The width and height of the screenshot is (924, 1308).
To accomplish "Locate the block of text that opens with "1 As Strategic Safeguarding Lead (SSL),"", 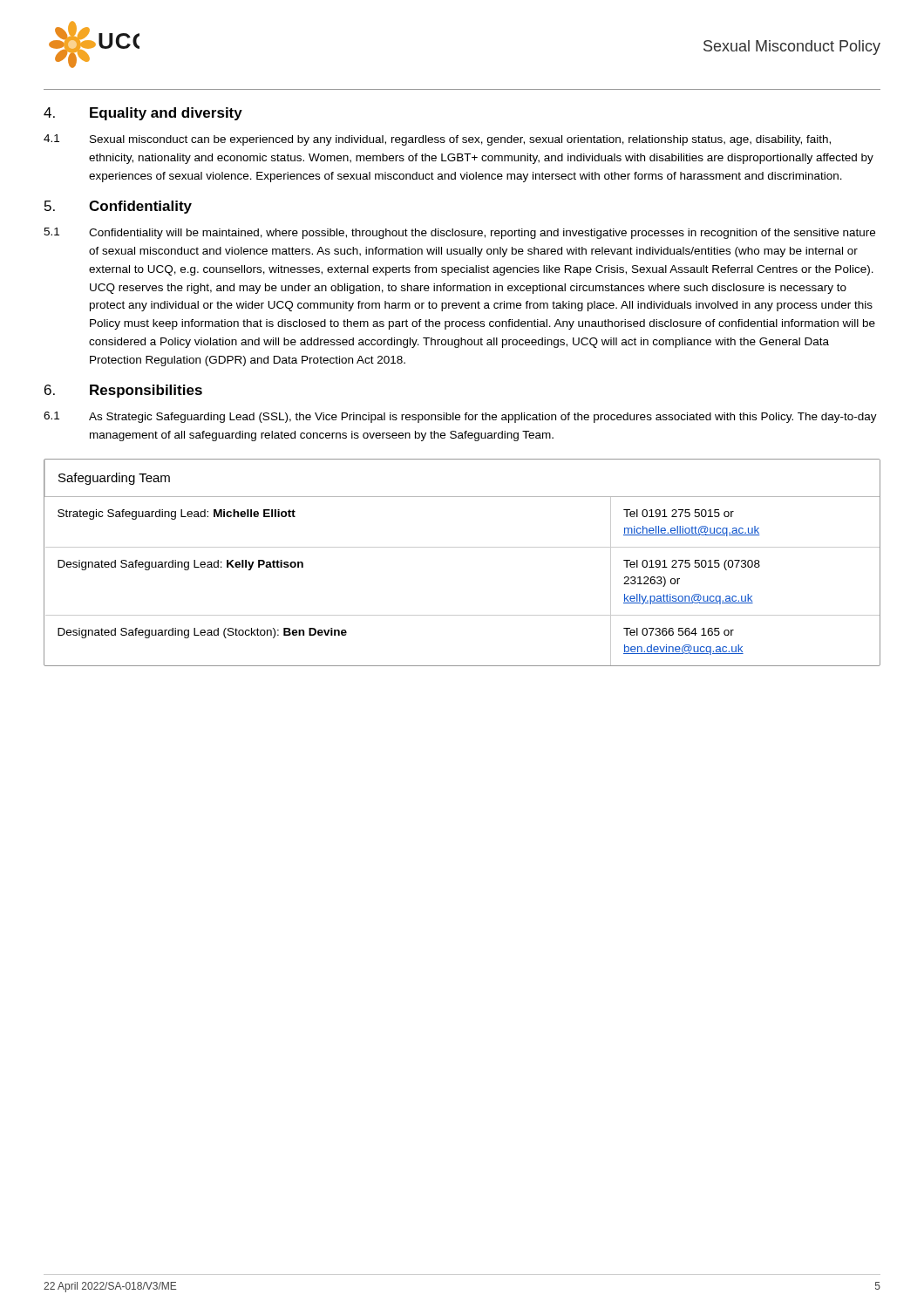I will [462, 426].
